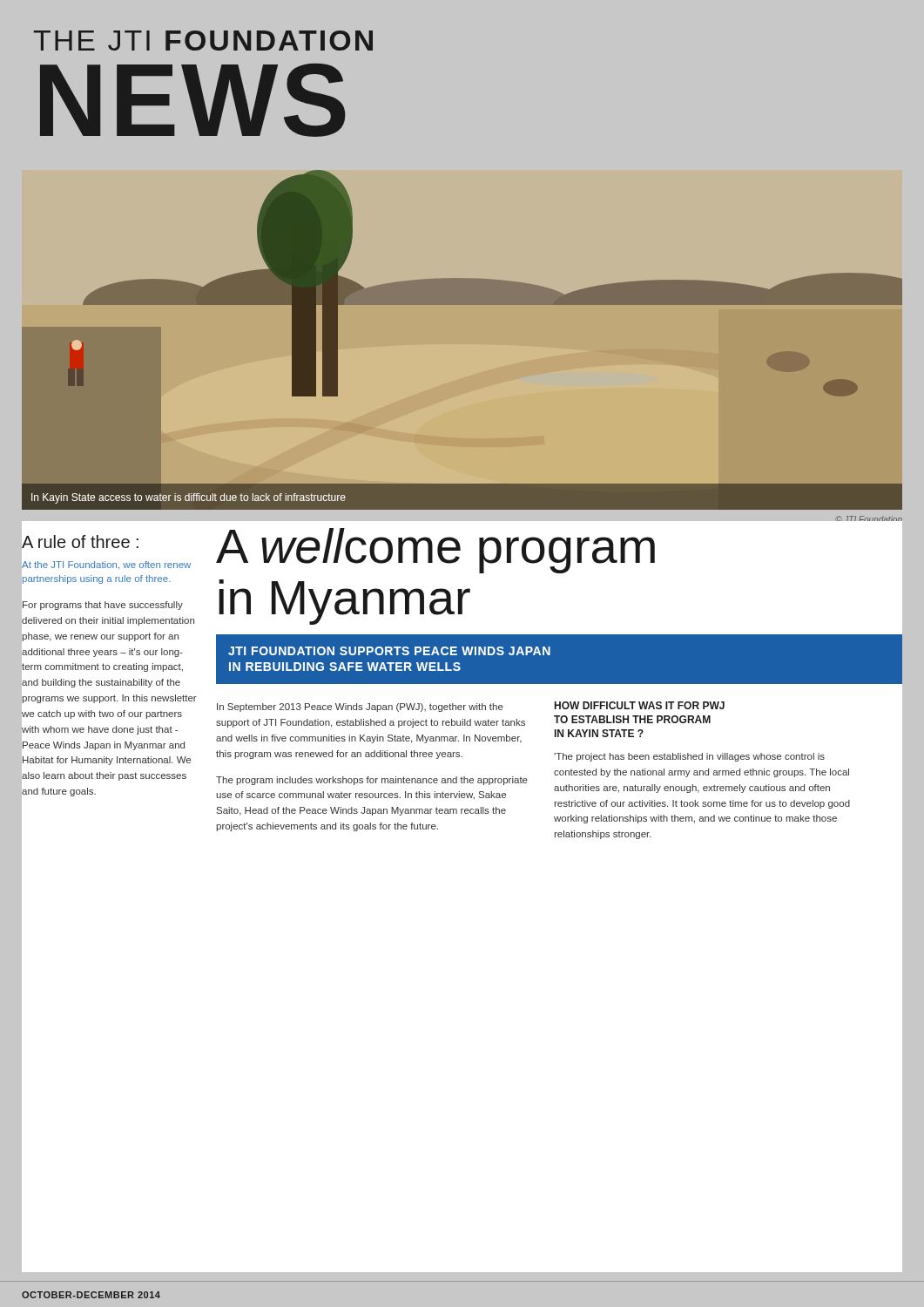Locate the footnote that reads "© JTI Foundation"
The height and width of the screenshot is (1307, 924).
coord(869,520)
